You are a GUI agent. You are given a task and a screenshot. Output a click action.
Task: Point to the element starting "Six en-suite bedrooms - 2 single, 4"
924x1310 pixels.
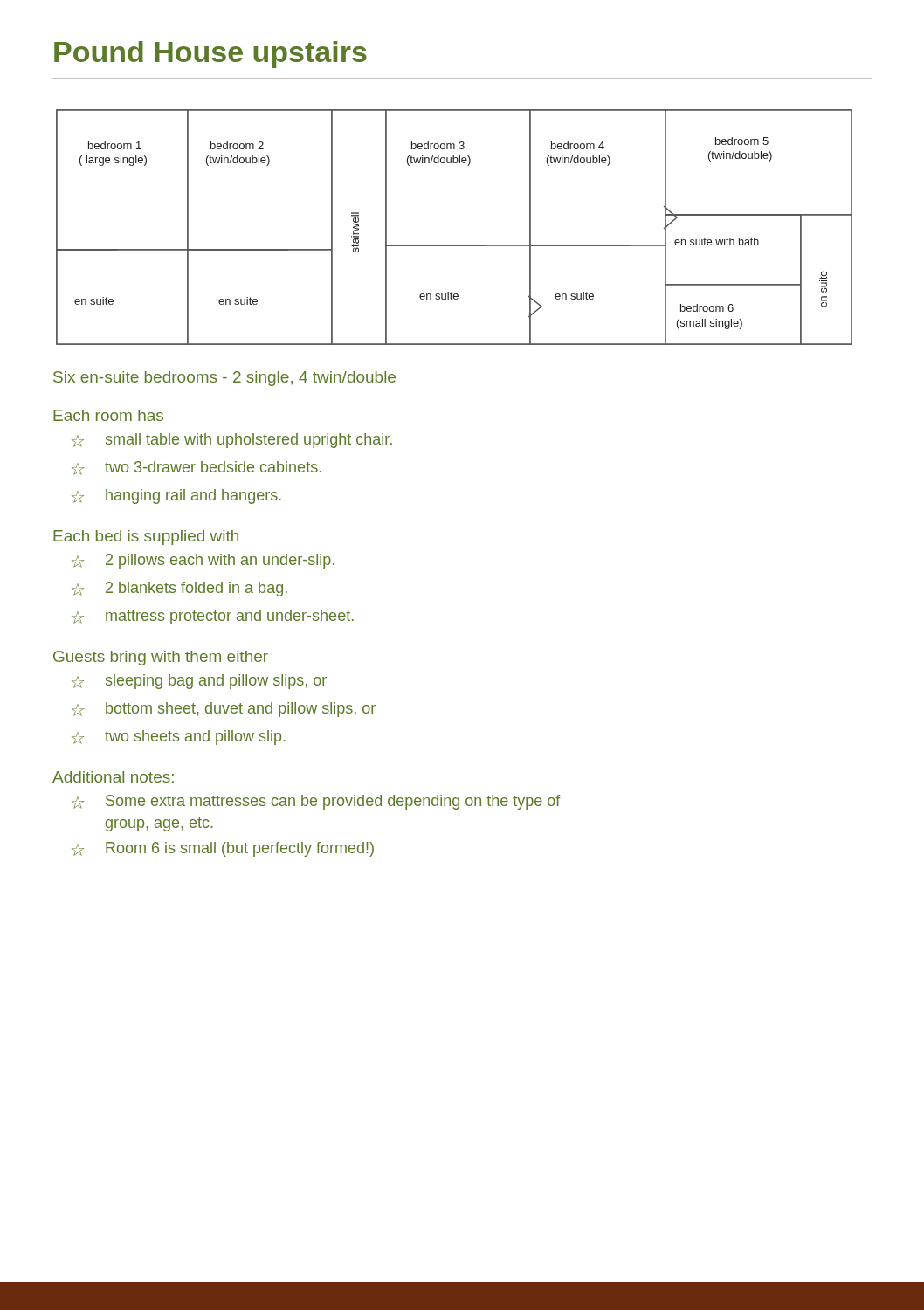[x=224, y=379]
